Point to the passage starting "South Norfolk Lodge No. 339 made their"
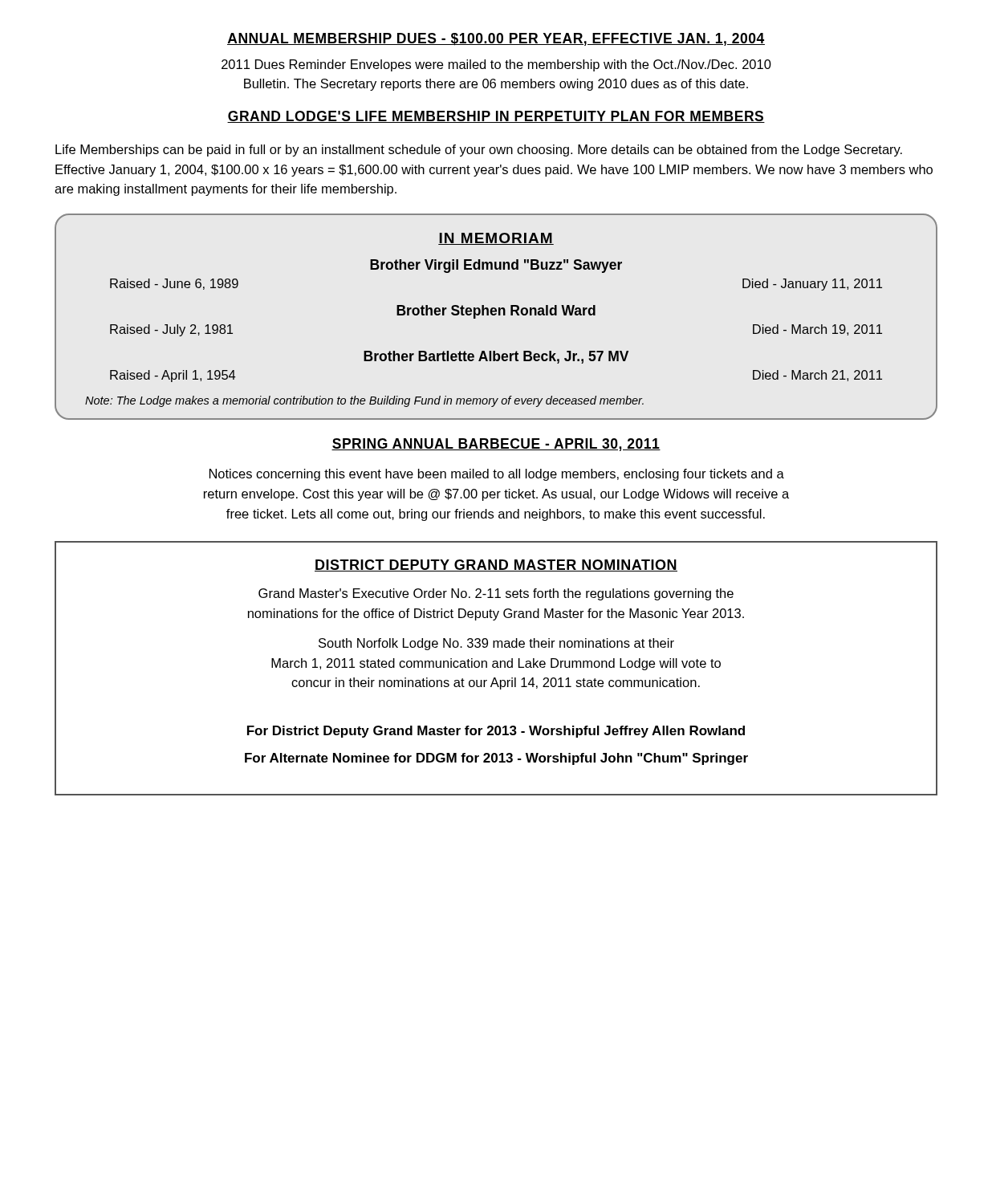Image resolution: width=992 pixels, height=1204 pixels. (496, 663)
